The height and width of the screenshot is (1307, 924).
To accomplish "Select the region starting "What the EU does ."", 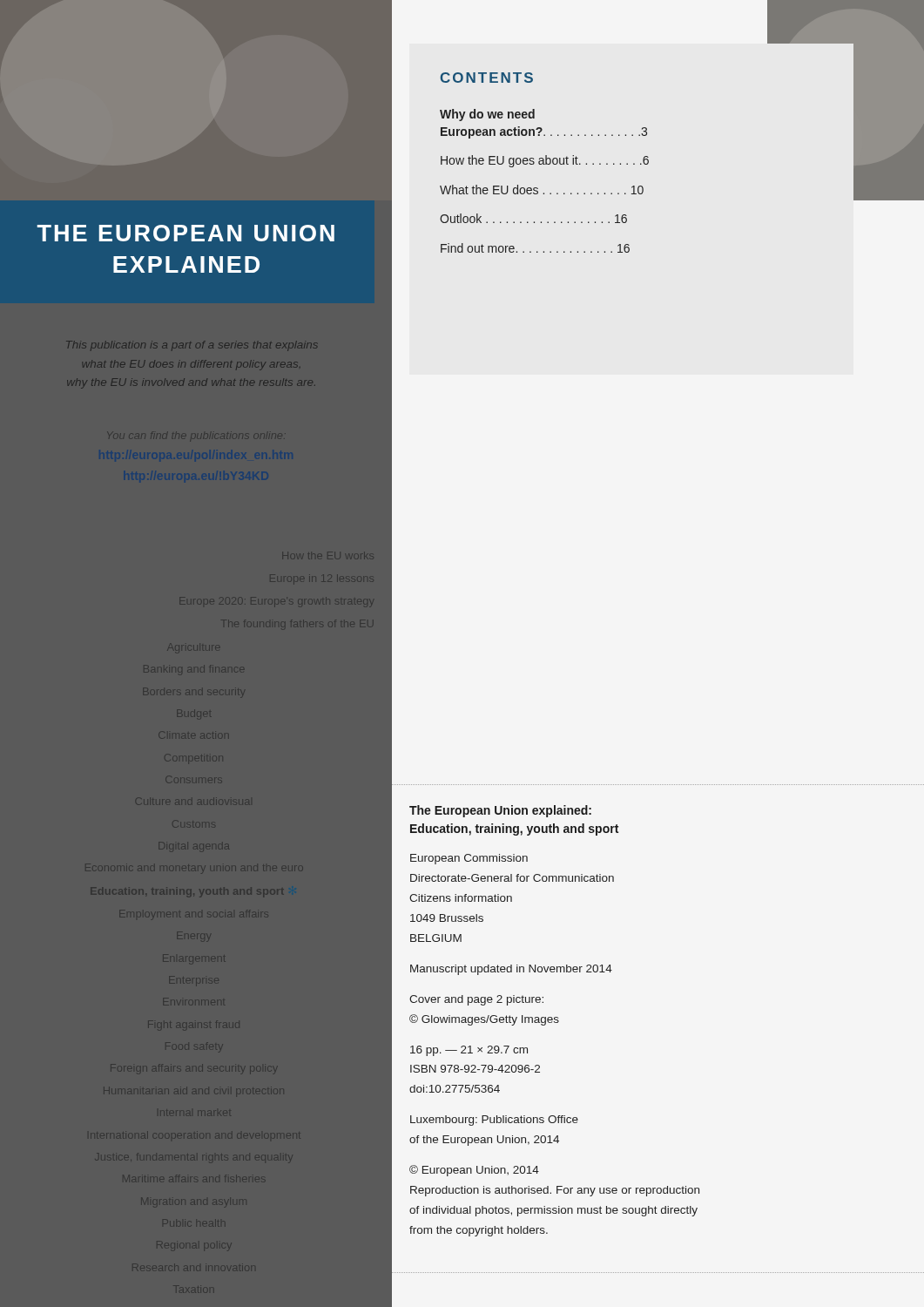I will 542,190.
